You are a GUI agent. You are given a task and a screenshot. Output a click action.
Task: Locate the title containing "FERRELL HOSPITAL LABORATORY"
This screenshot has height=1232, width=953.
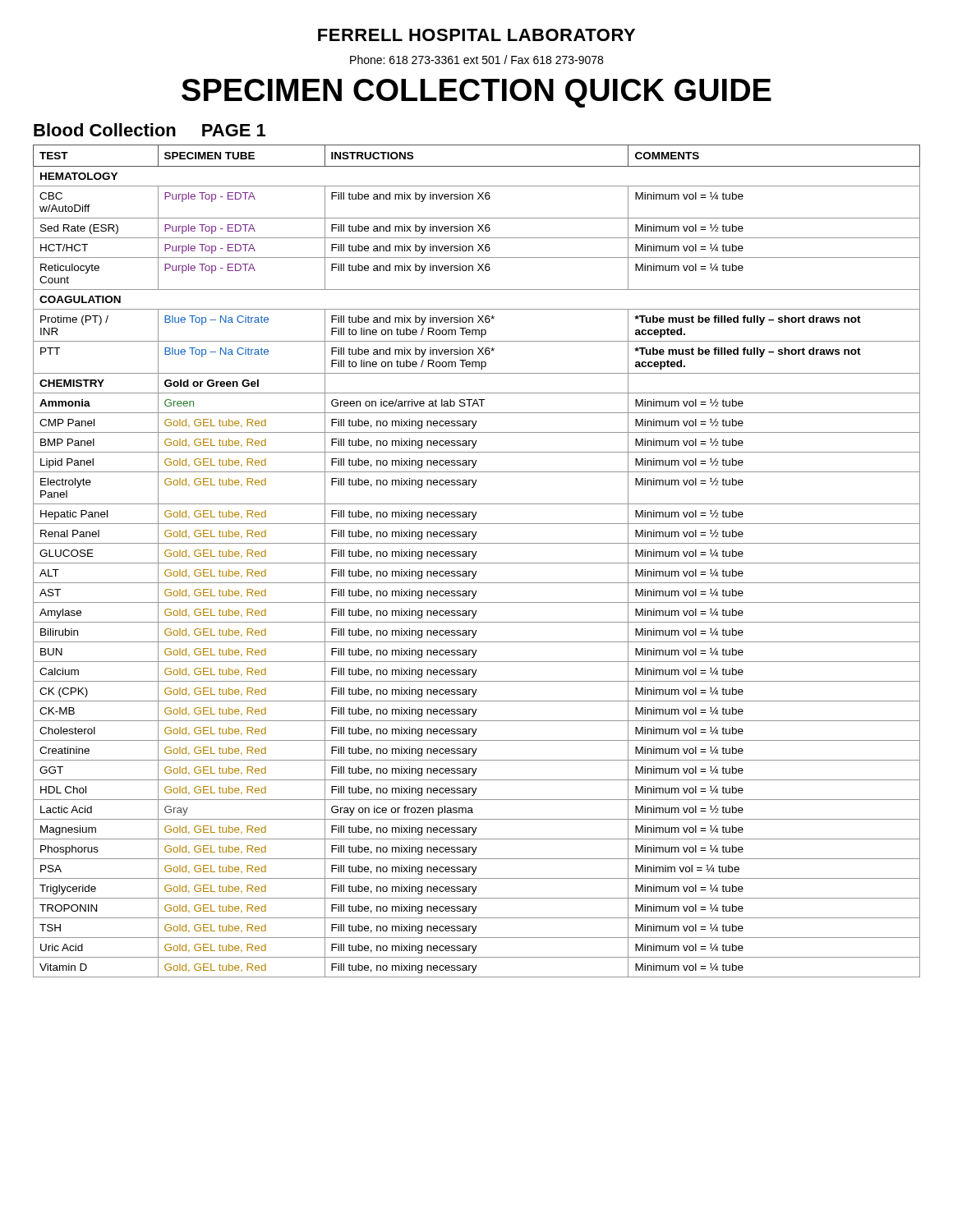tap(476, 35)
